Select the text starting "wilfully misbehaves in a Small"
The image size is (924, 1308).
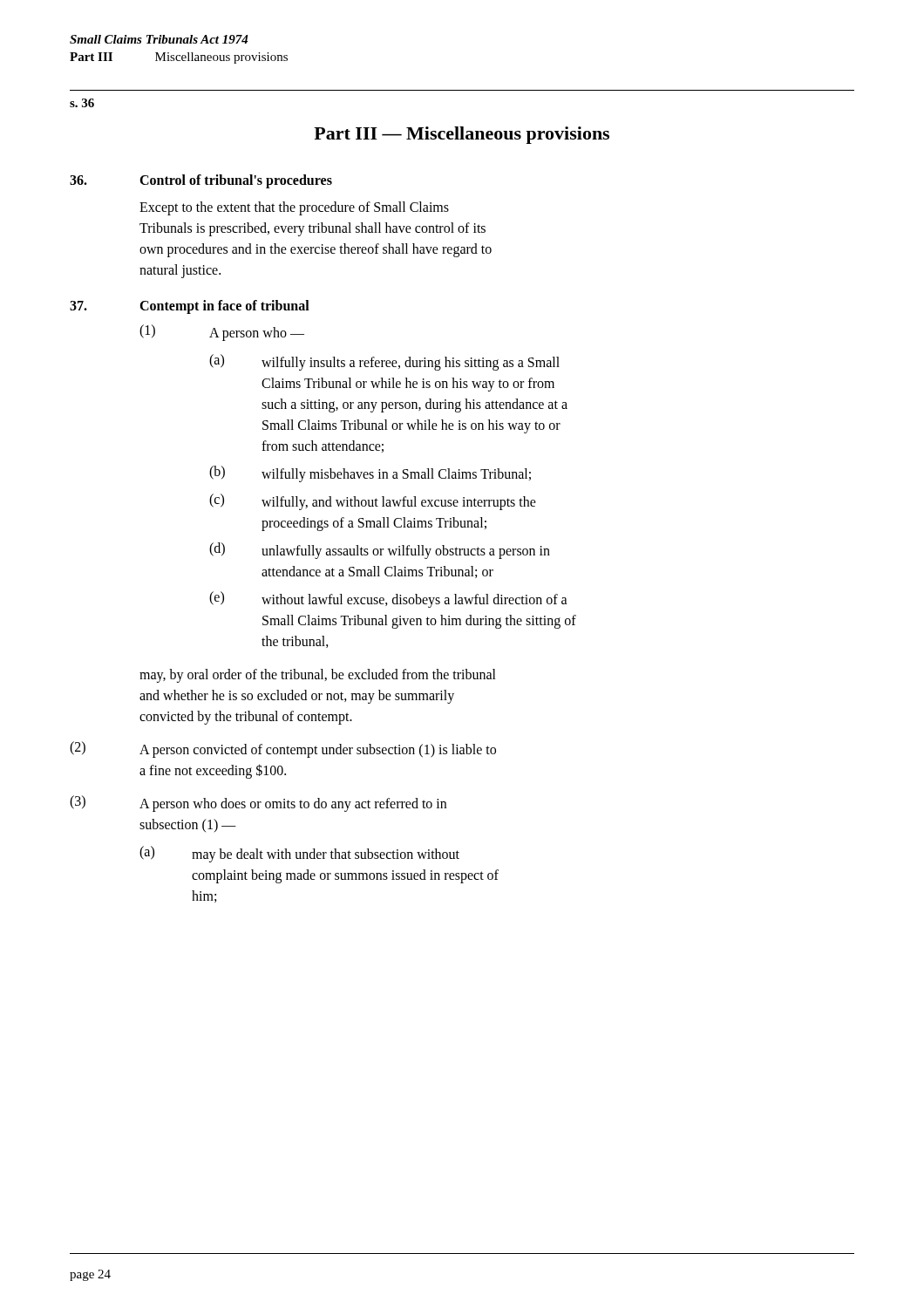tap(397, 474)
